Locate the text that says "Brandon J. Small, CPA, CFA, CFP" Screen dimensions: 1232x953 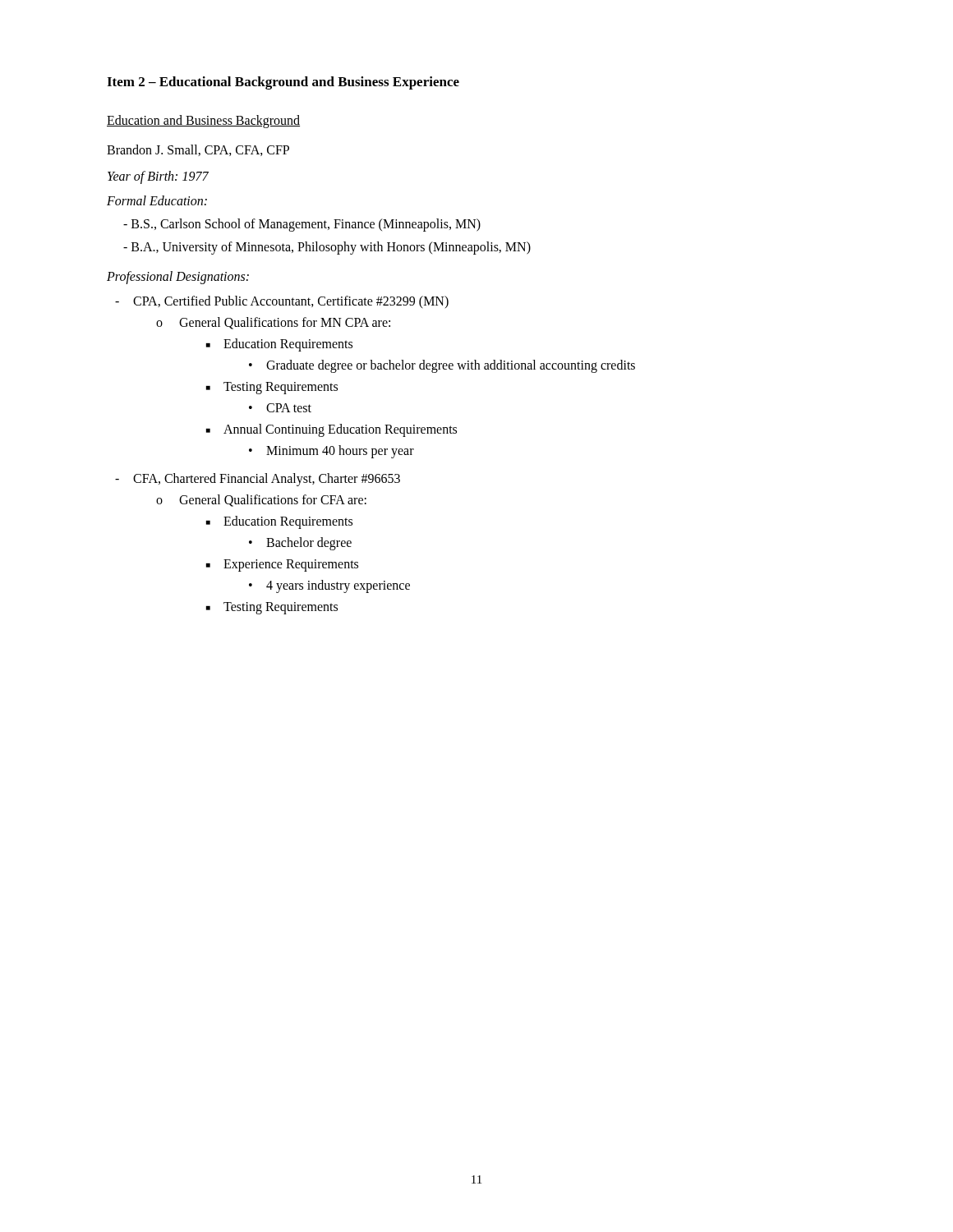click(198, 150)
